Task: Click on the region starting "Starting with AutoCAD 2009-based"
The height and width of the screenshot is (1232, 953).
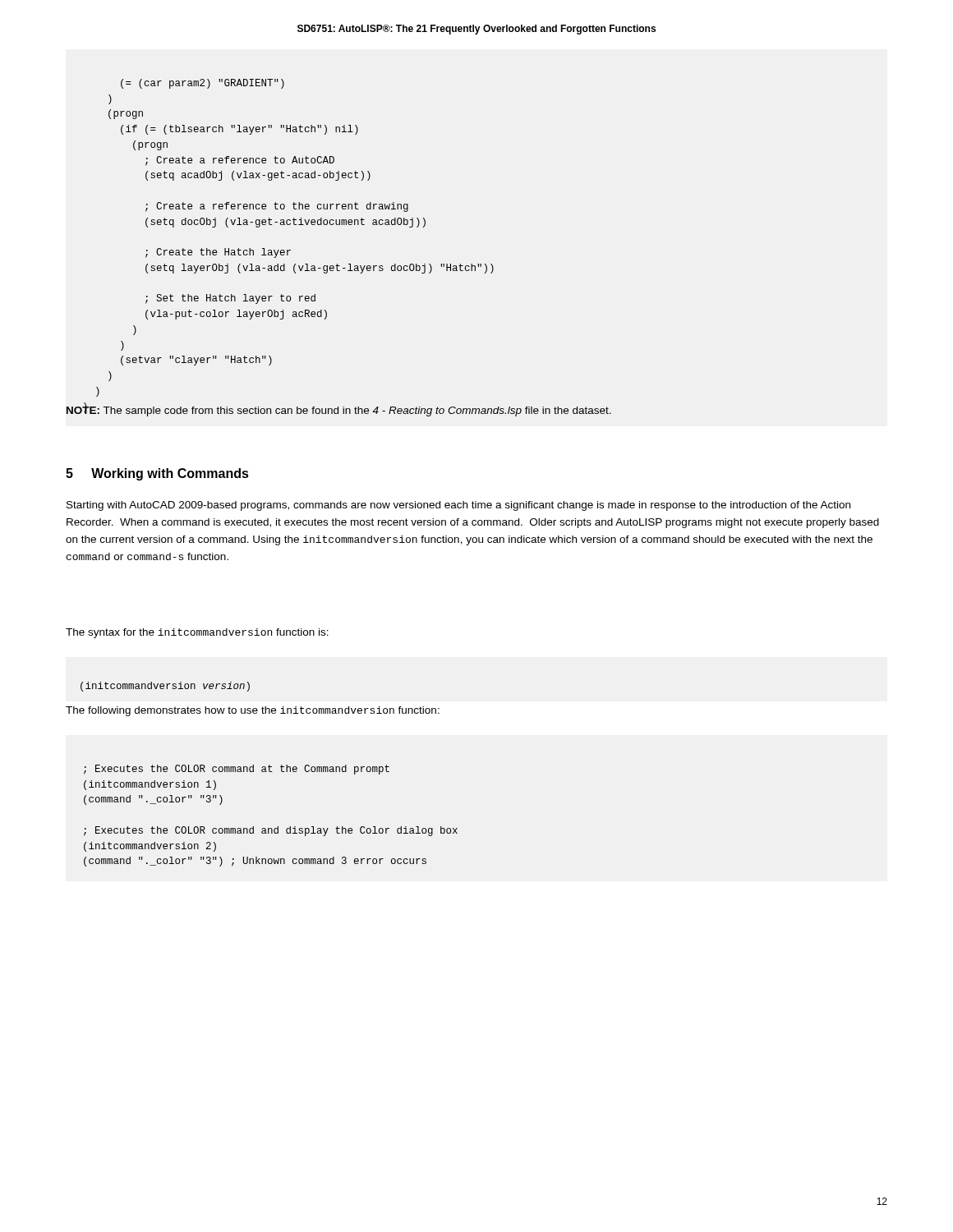Action: coord(472,531)
